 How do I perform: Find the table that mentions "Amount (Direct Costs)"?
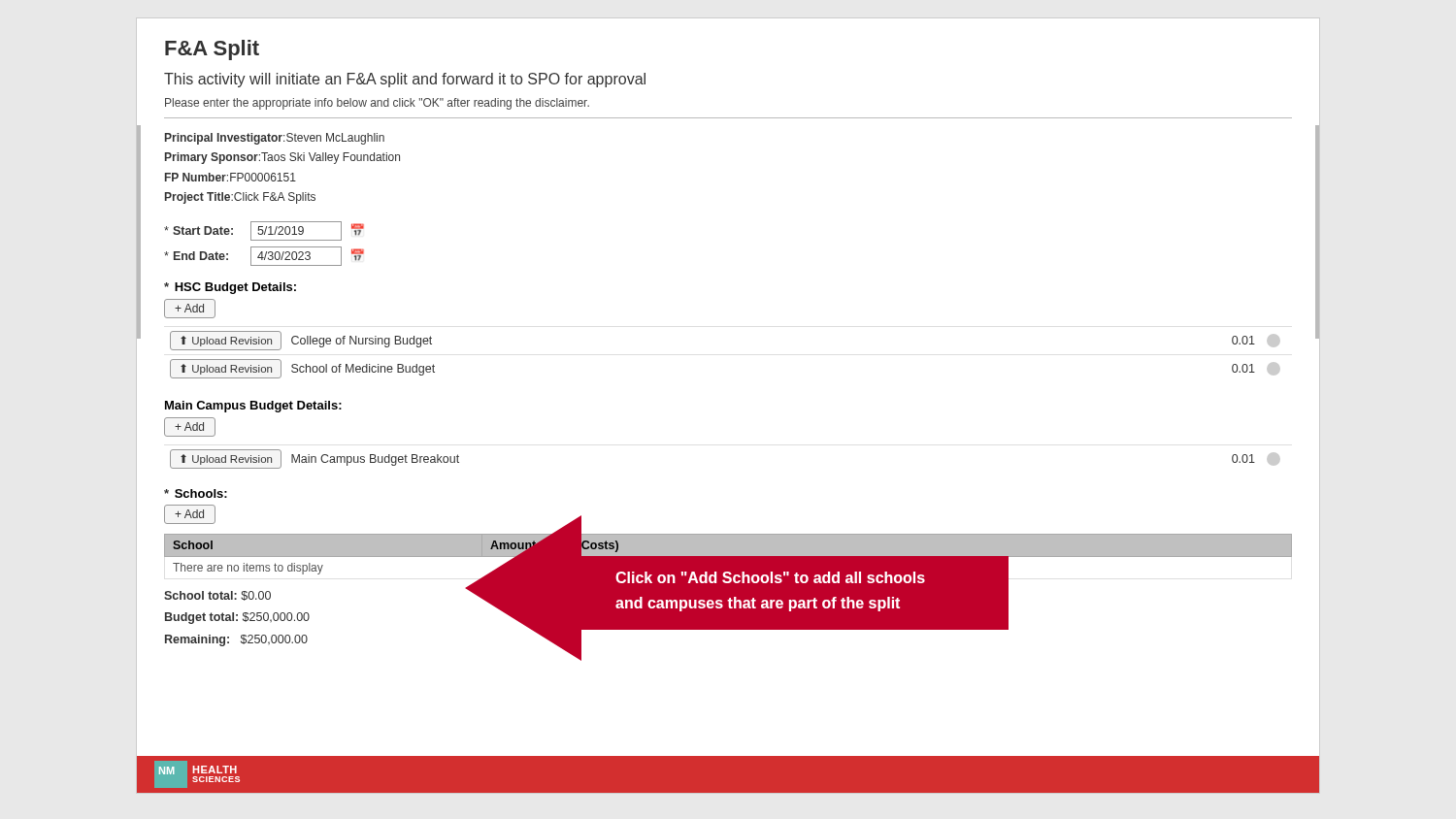coord(728,556)
